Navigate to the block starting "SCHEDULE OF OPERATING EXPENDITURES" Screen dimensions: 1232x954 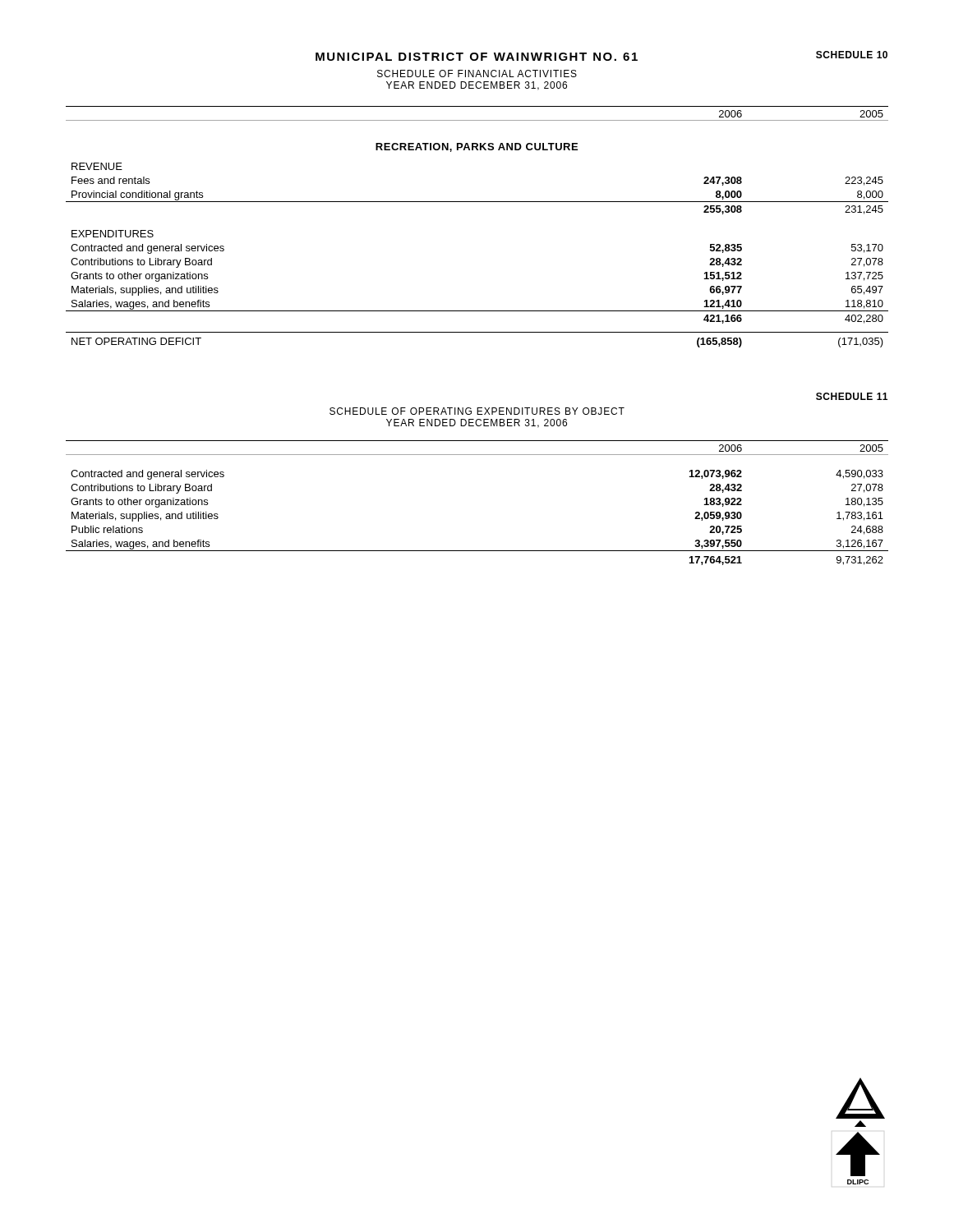pos(477,417)
